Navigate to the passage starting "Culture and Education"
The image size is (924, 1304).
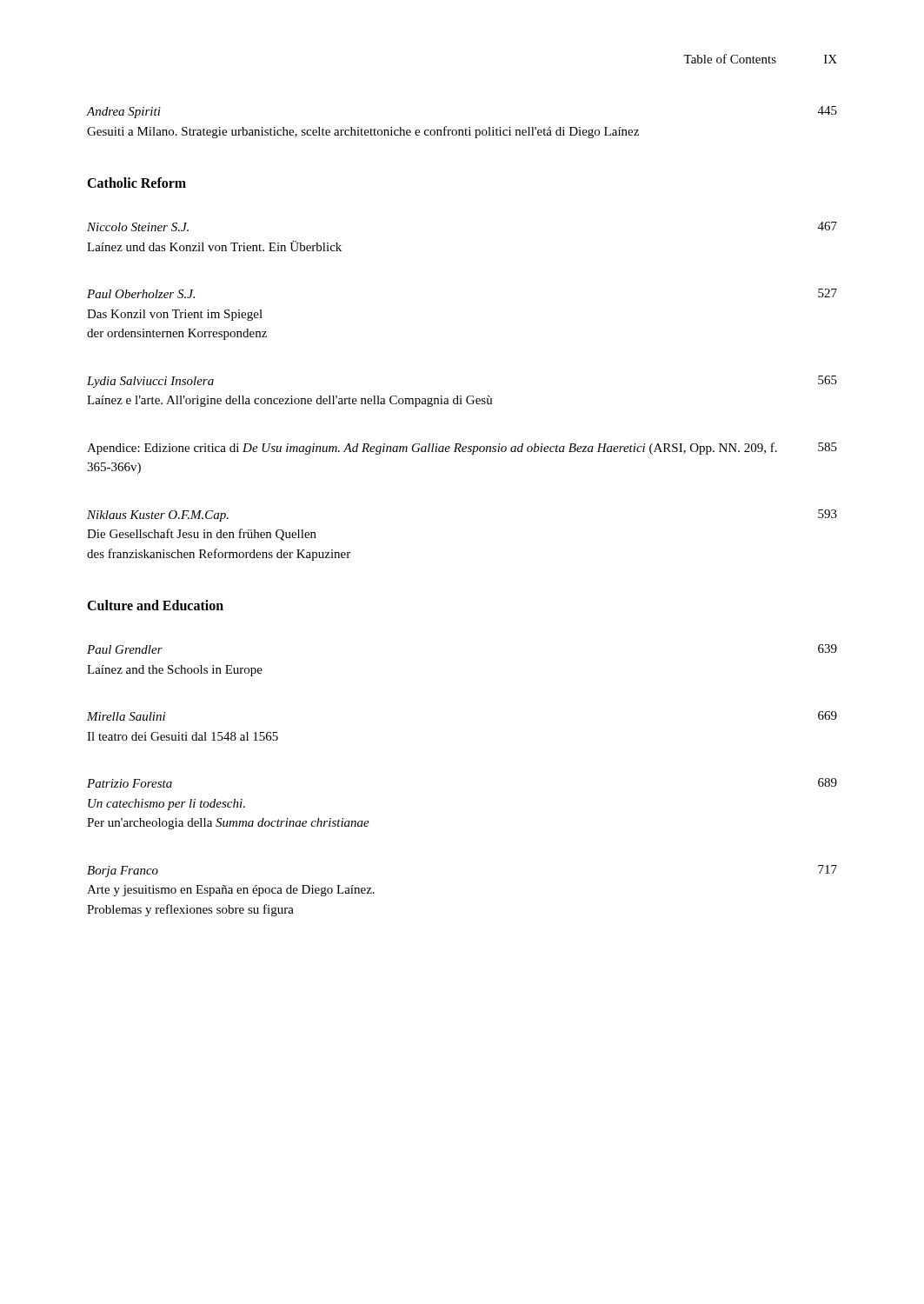tap(155, 606)
